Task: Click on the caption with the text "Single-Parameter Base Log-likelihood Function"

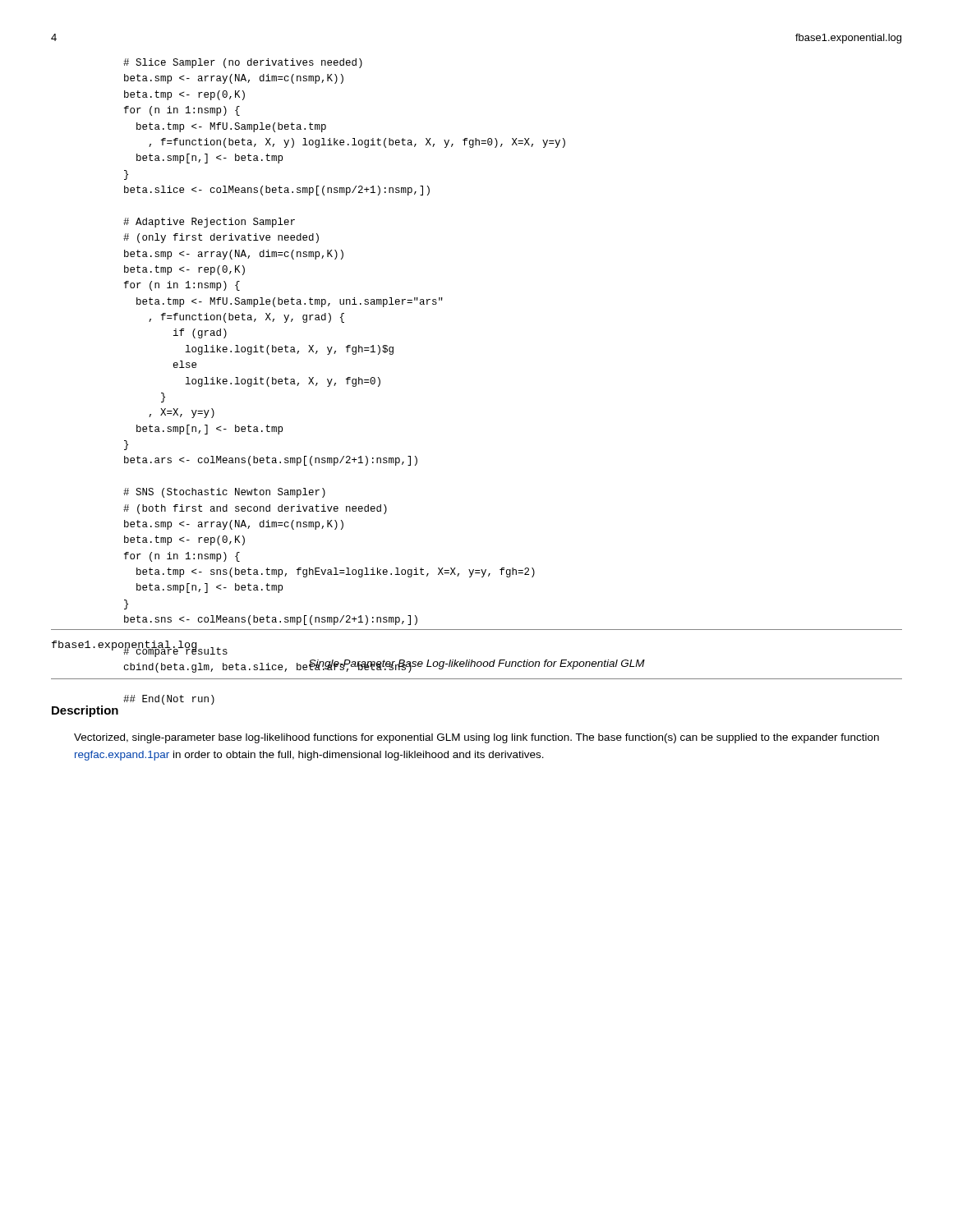Action: tap(476, 663)
